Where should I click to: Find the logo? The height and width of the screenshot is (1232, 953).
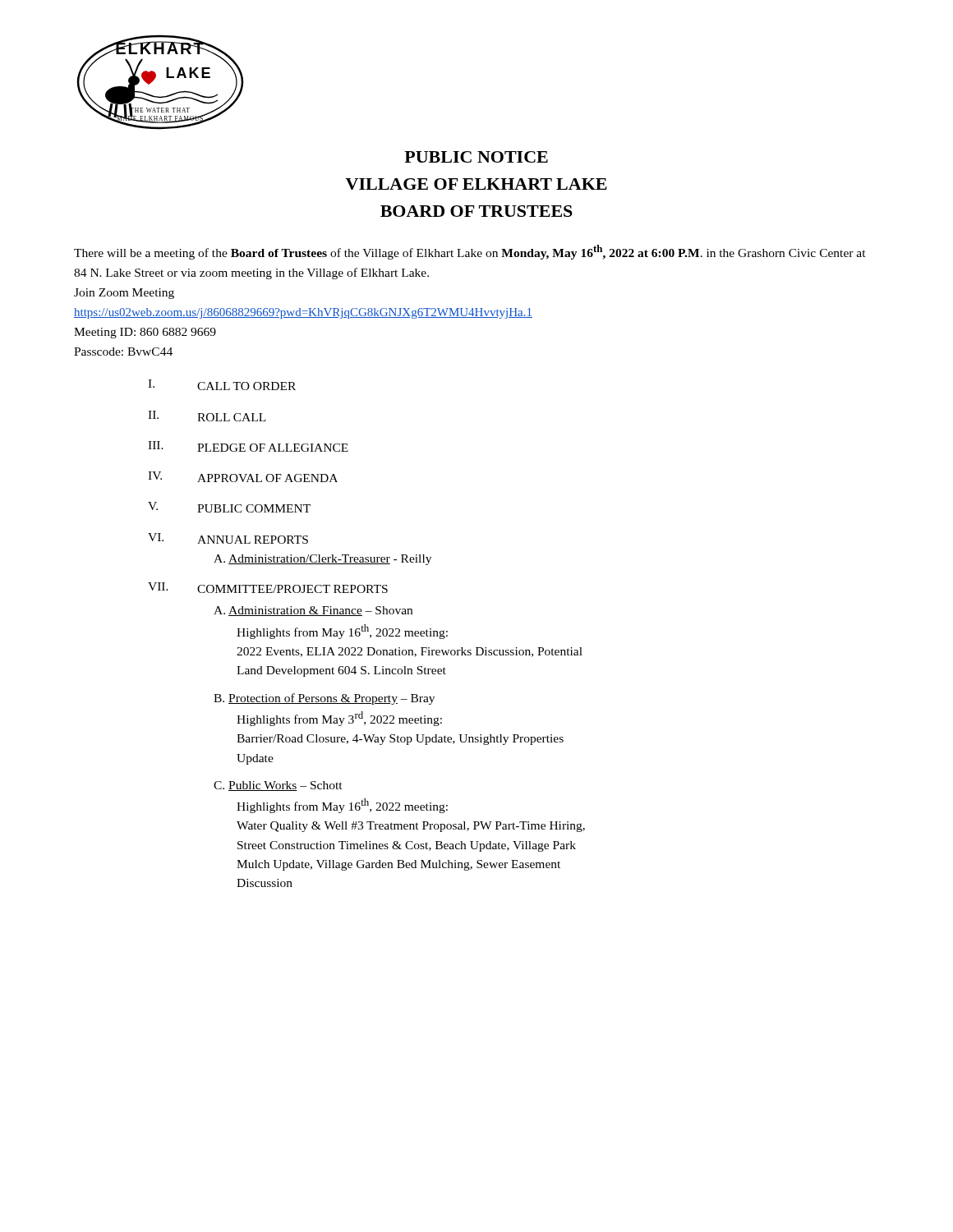click(476, 84)
